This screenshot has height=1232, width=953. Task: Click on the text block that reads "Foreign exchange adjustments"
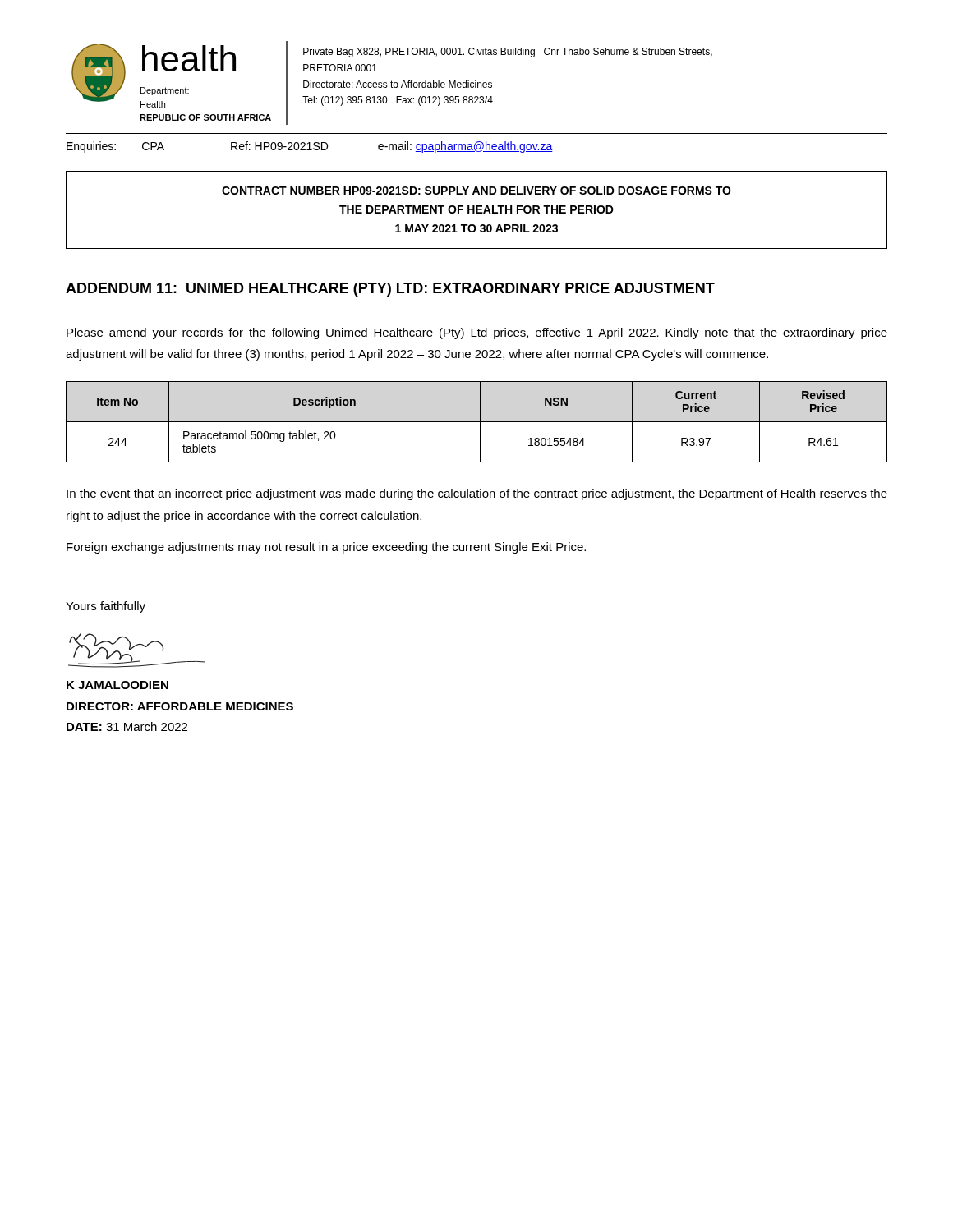(x=326, y=547)
